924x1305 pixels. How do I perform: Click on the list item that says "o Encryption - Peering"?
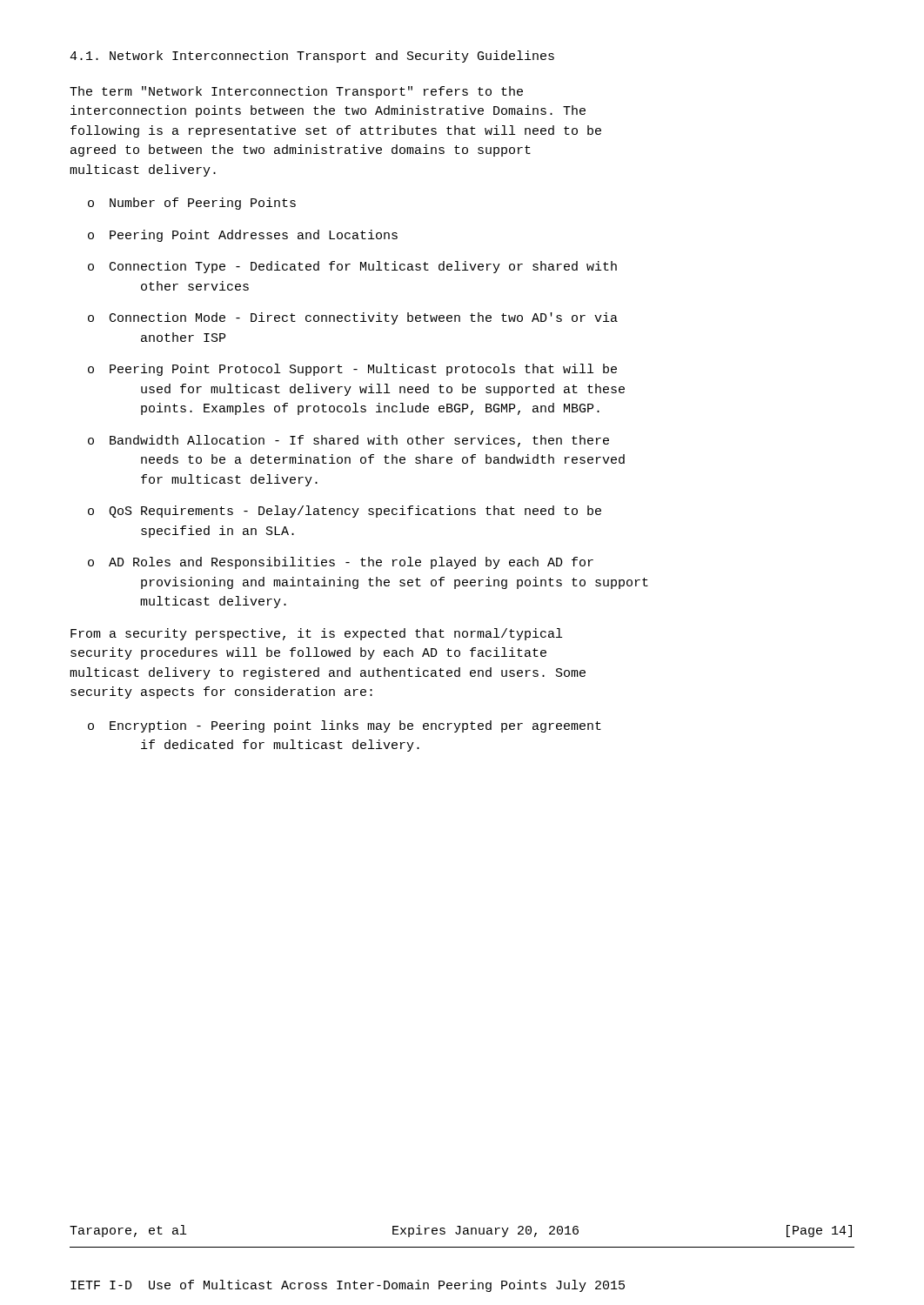click(471, 737)
